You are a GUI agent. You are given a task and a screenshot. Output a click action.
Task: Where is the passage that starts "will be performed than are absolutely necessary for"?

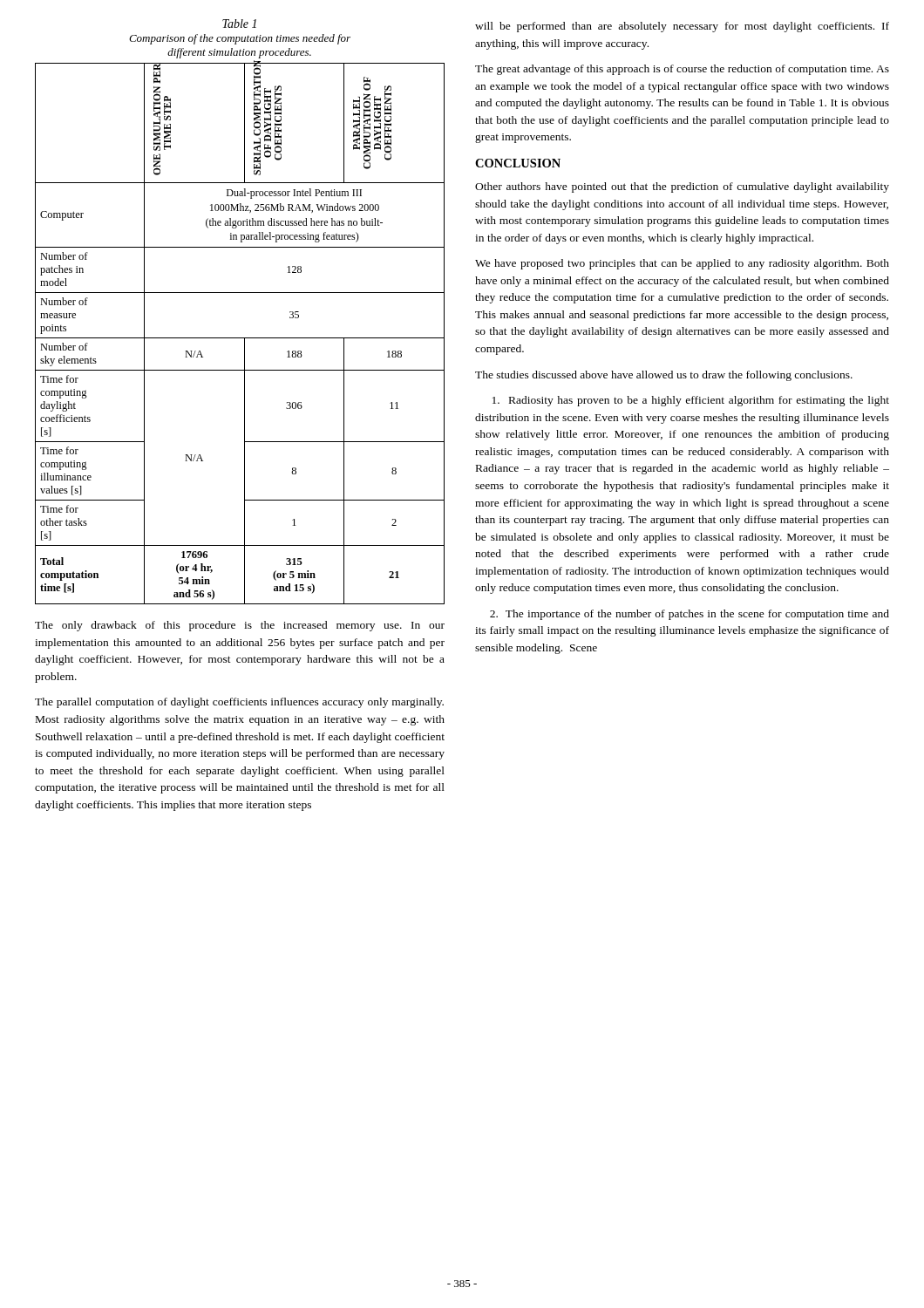(682, 34)
